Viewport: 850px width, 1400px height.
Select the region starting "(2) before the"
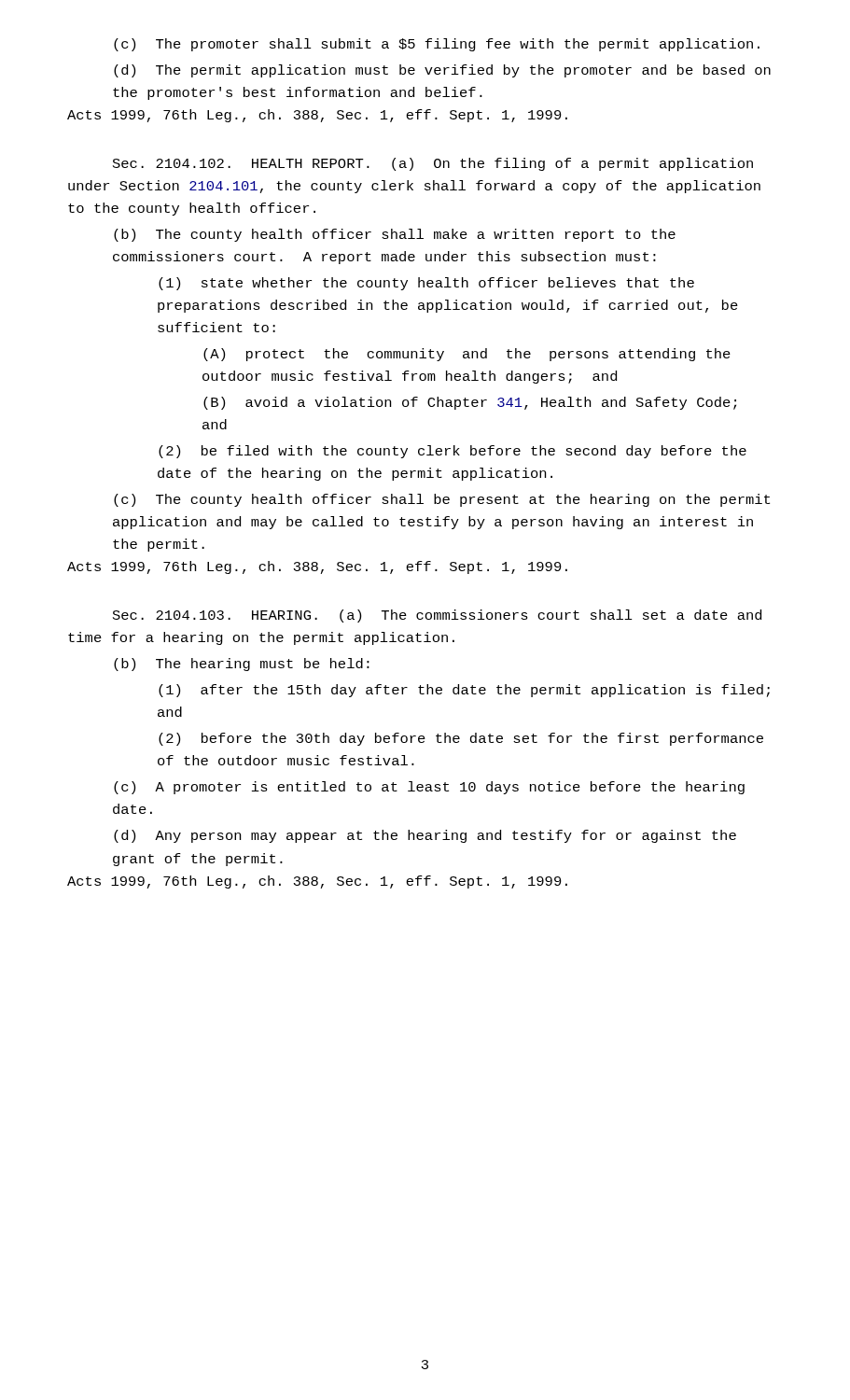point(470,751)
